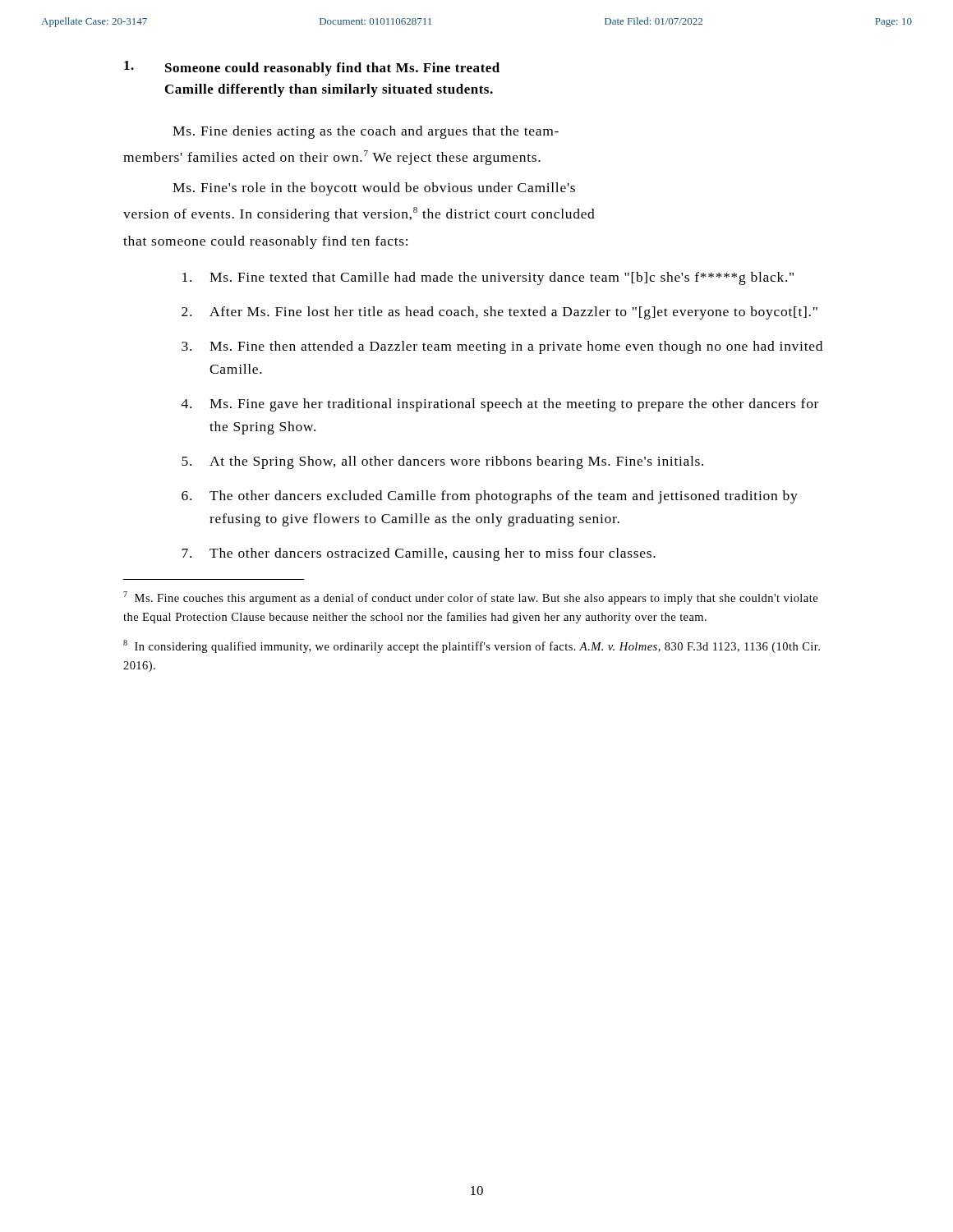This screenshot has width=953, height=1232.
Task: Locate the block of text that opens with "Ms. Fine's role"
Action: click(x=374, y=187)
